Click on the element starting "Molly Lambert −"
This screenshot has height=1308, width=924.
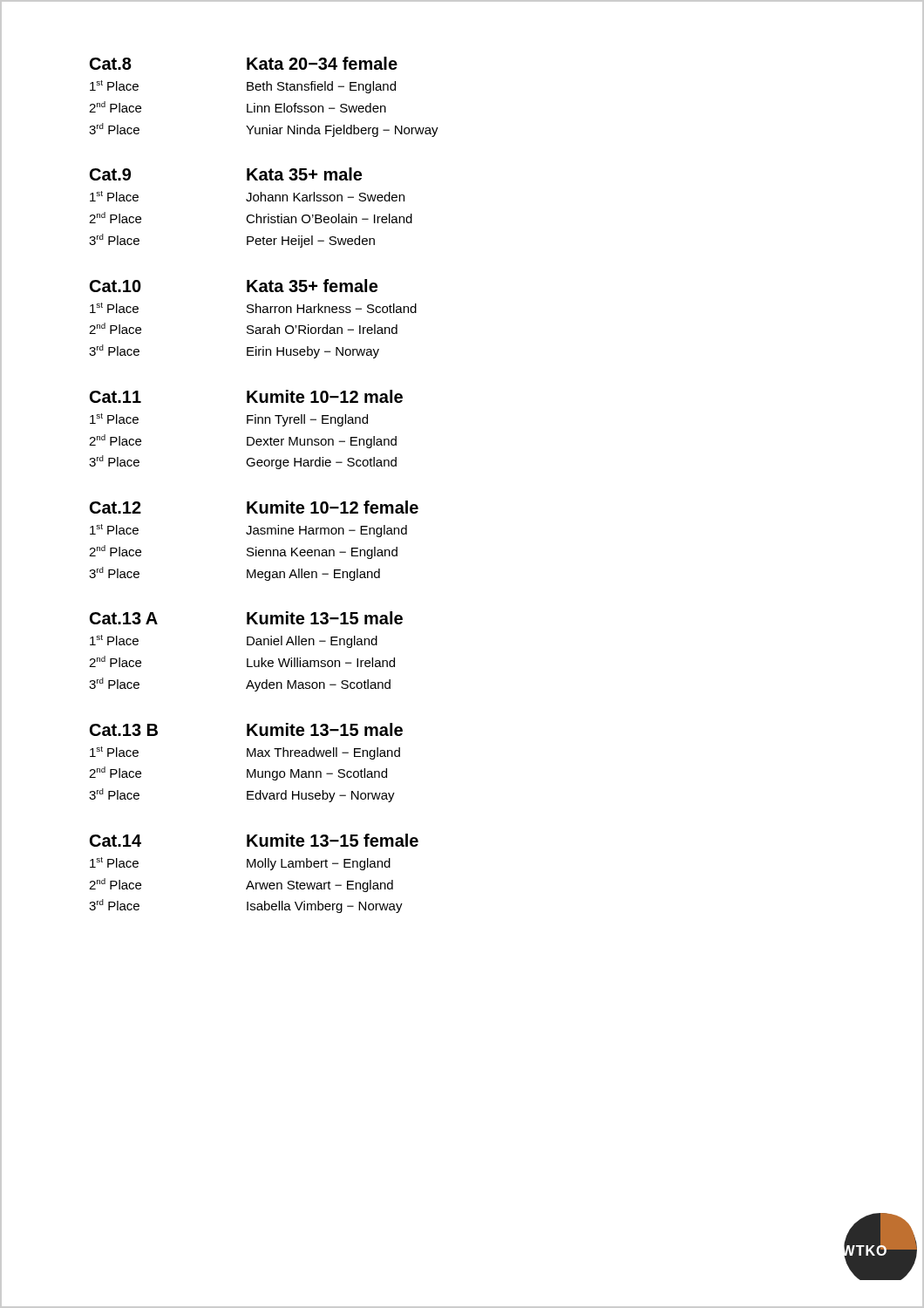click(318, 863)
